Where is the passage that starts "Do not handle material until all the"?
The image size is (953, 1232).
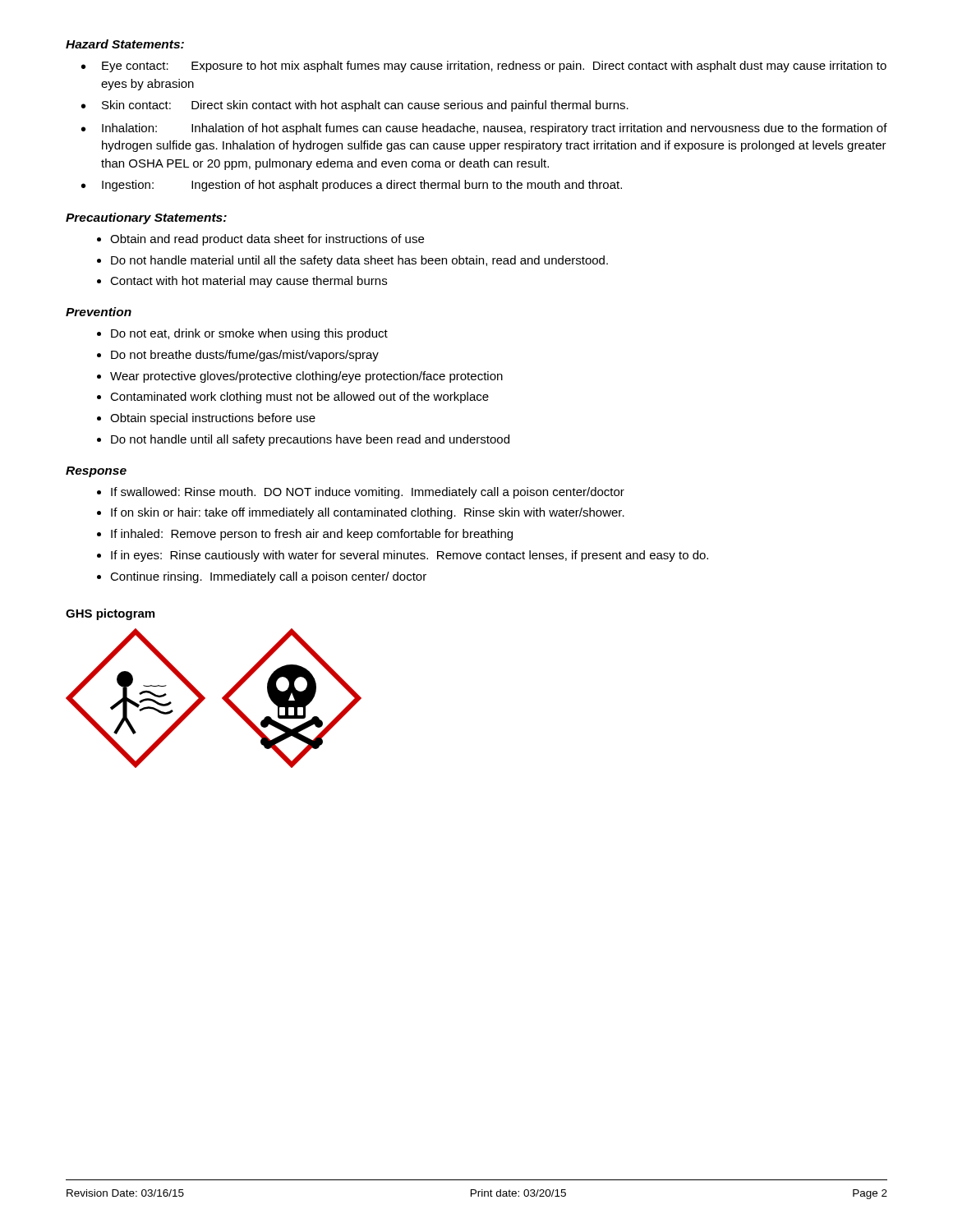point(359,260)
